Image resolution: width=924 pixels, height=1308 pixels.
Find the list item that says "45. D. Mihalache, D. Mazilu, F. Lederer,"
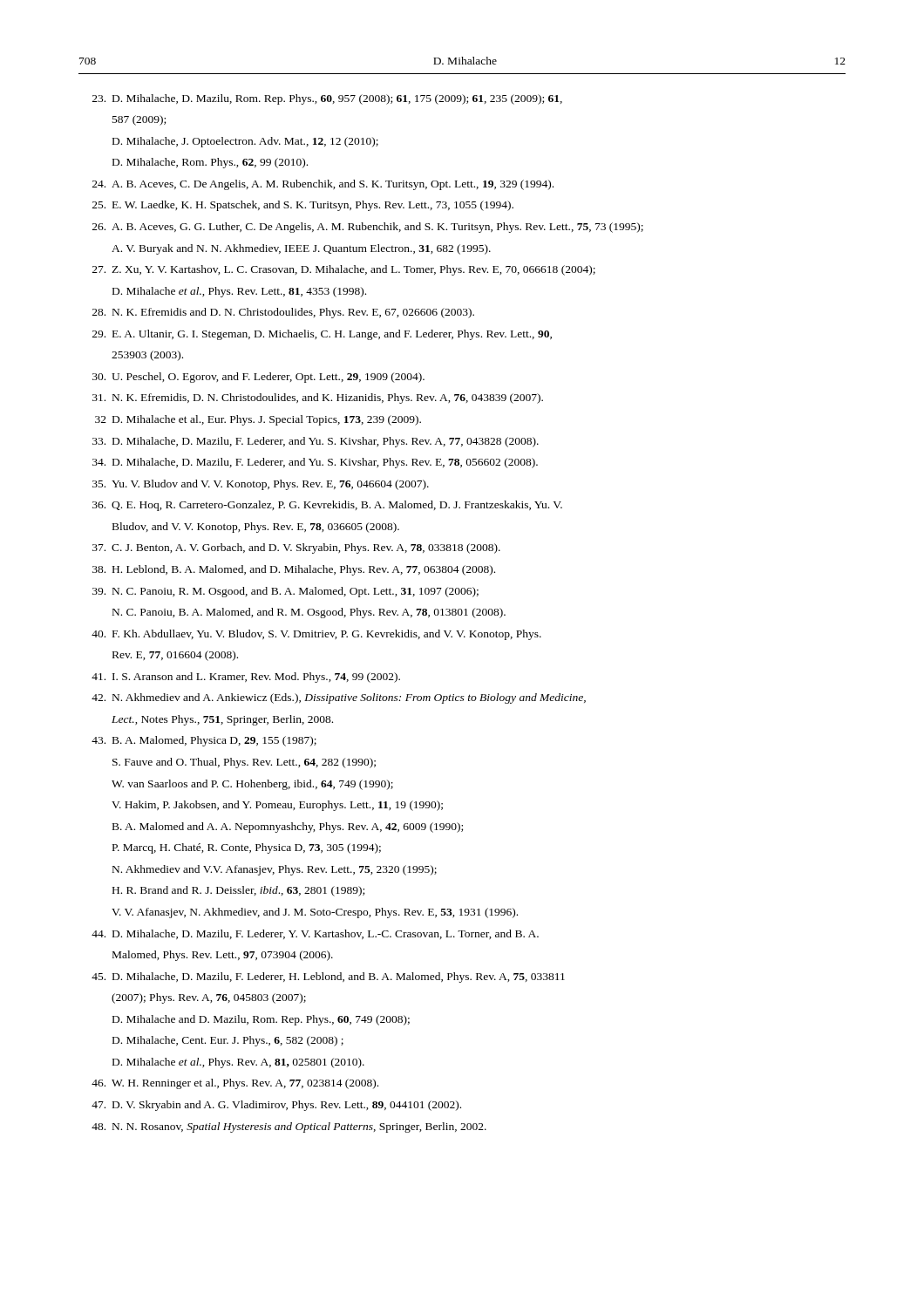click(462, 976)
